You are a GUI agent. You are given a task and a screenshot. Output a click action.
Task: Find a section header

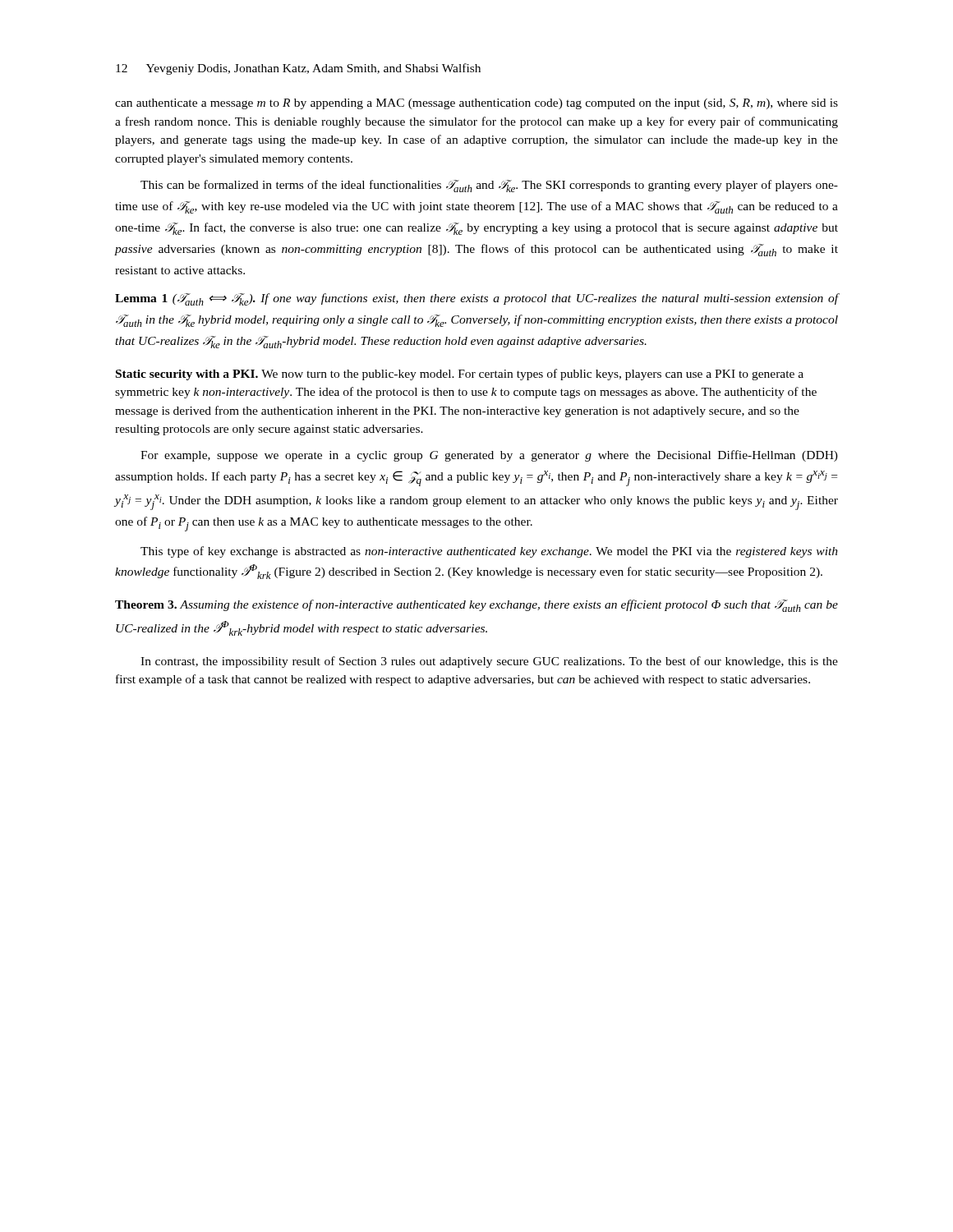pyautogui.click(x=188, y=373)
